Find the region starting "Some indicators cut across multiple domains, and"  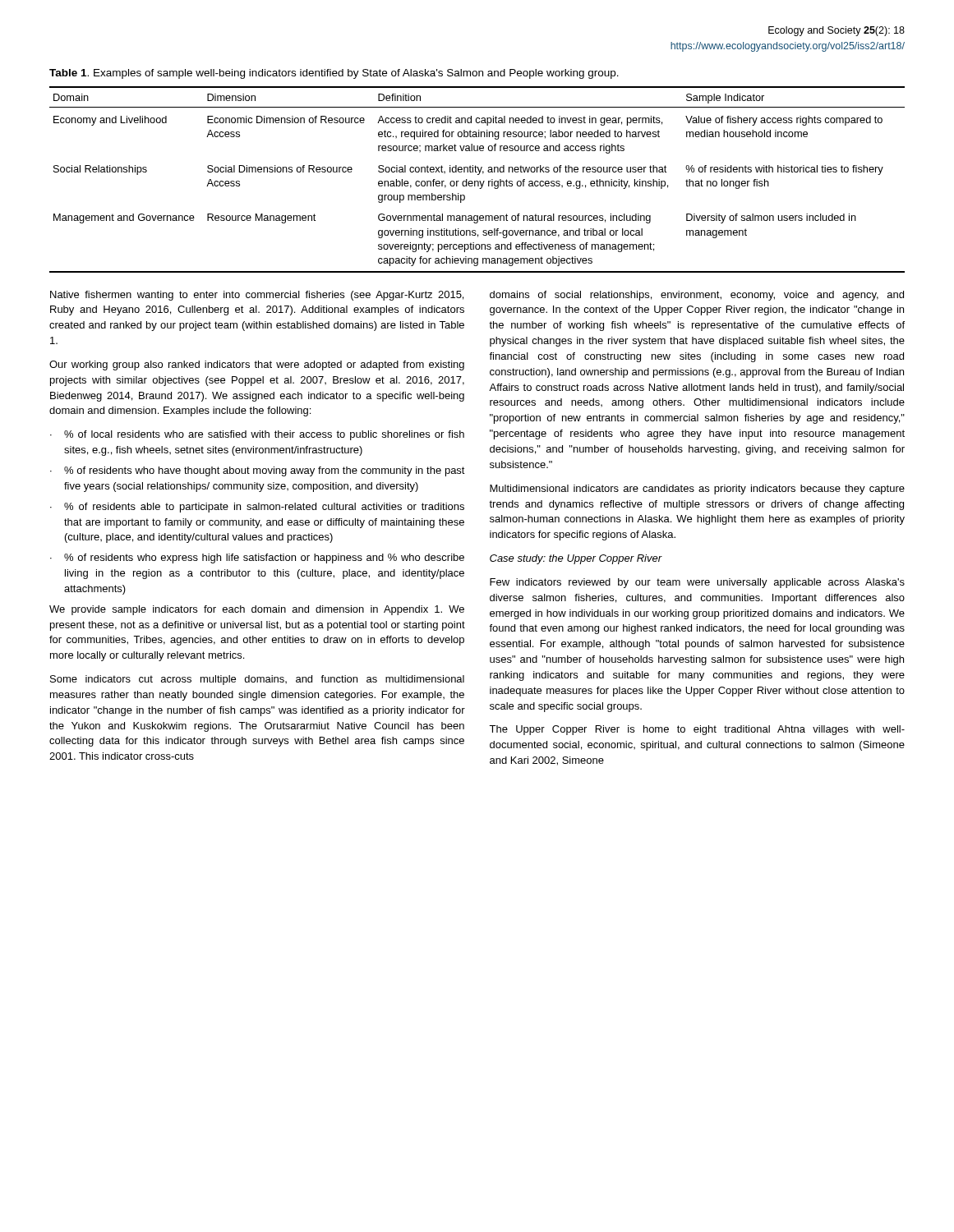point(257,718)
